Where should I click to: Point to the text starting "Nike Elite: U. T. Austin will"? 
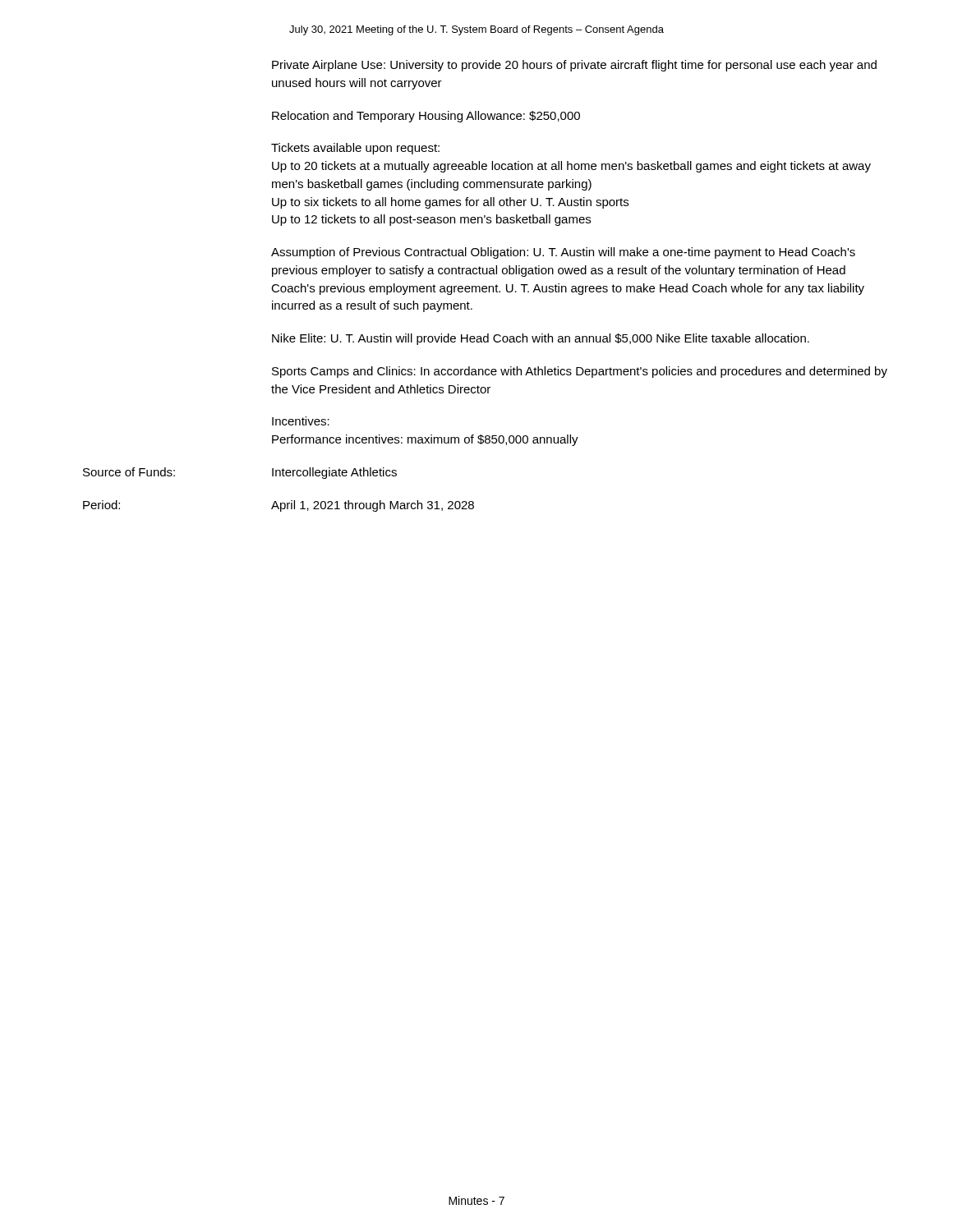click(541, 338)
